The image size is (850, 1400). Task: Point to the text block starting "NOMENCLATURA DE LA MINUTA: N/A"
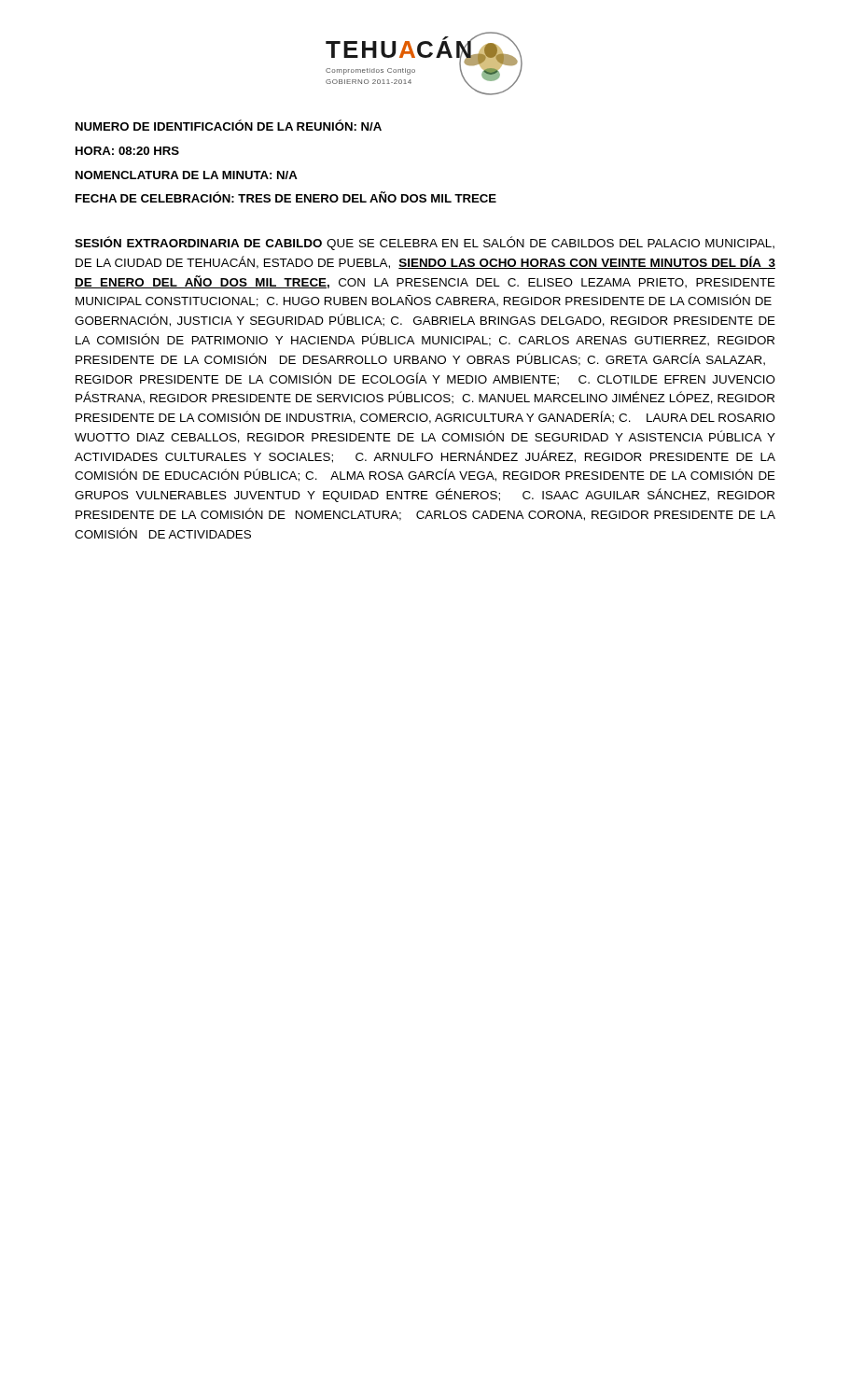186,175
